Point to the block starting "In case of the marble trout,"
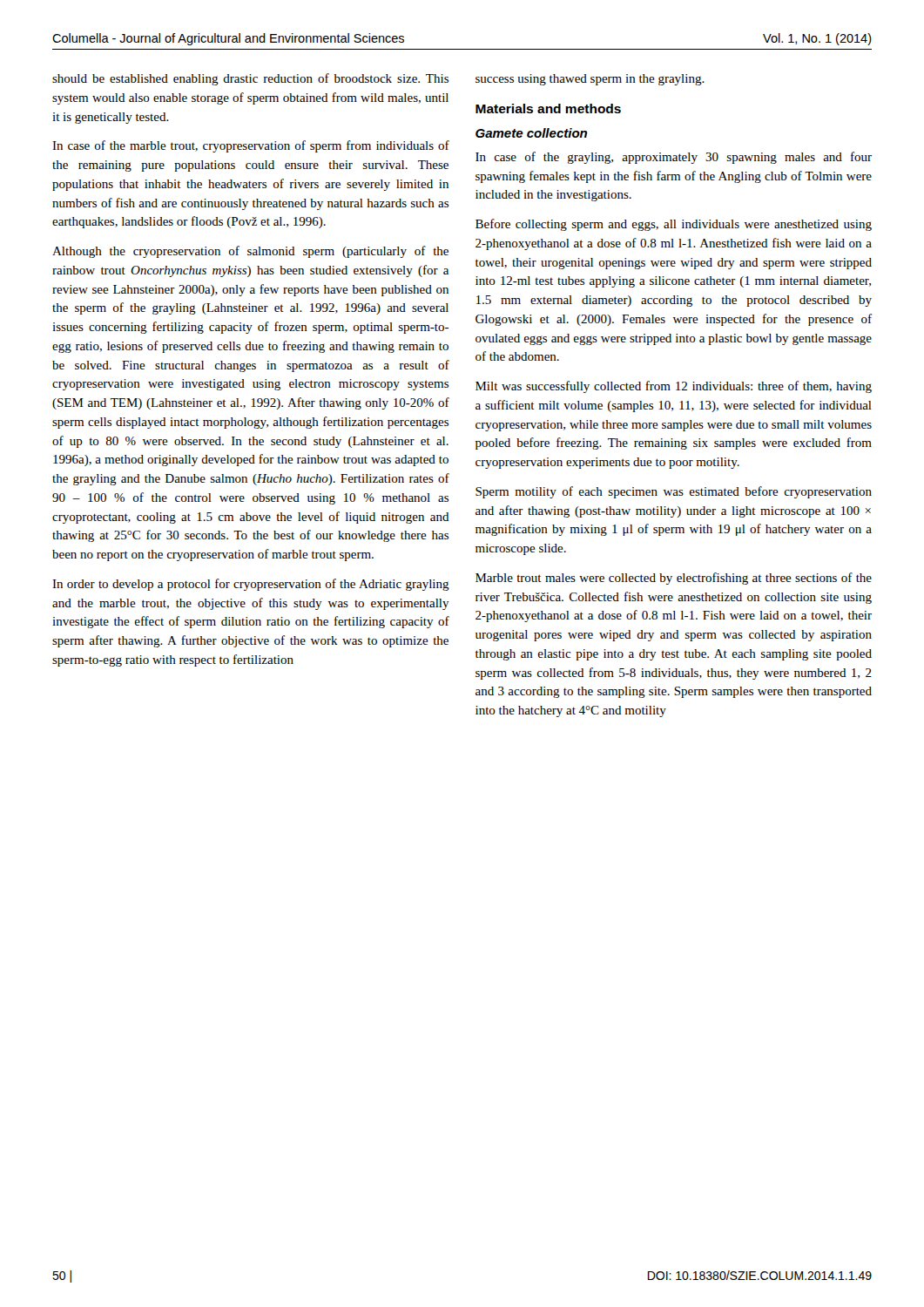Image resolution: width=924 pixels, height=1307 pixels. [x=251, y=184]
